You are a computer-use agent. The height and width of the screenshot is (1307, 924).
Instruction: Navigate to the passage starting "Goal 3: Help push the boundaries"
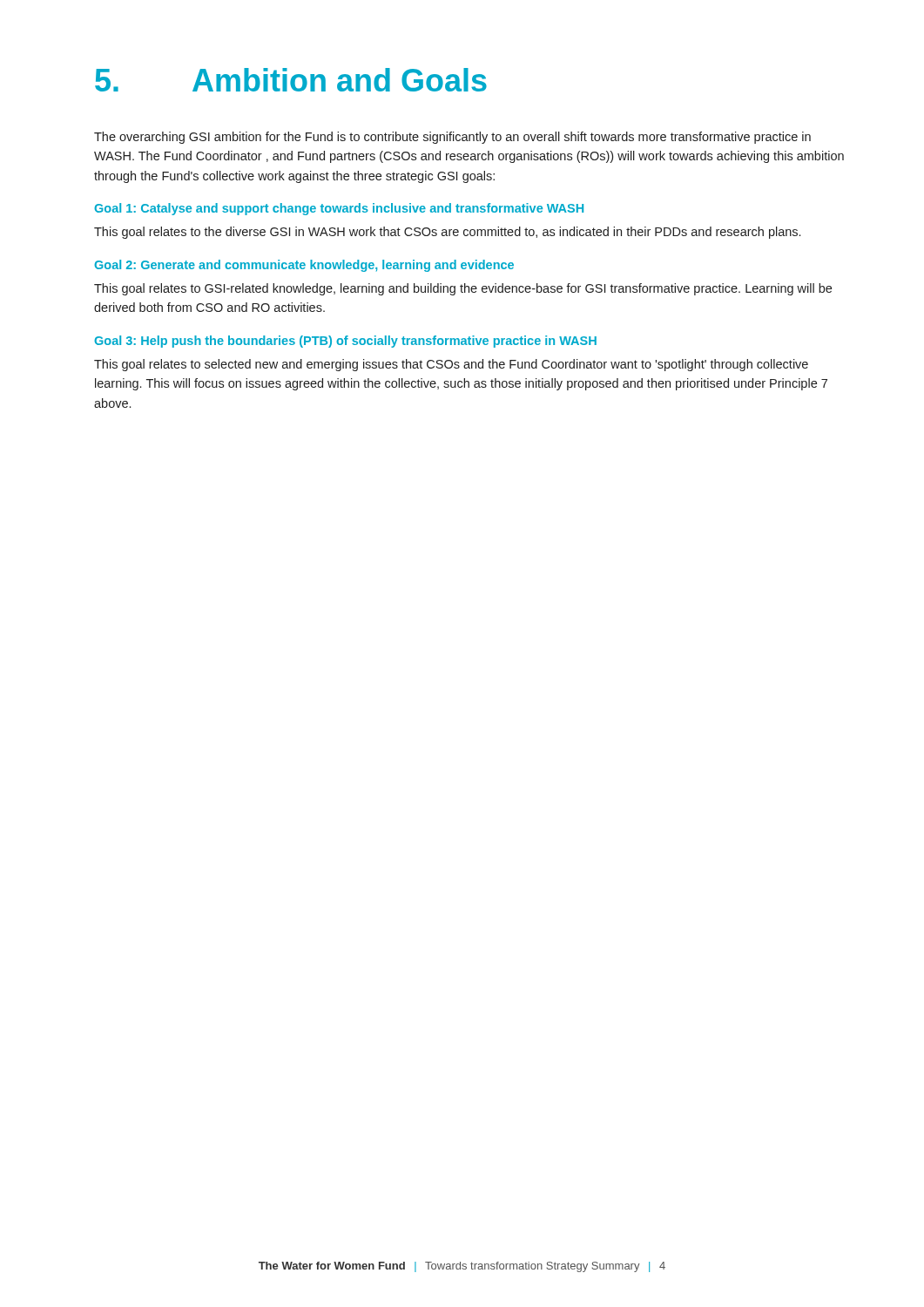pos(346,341)
